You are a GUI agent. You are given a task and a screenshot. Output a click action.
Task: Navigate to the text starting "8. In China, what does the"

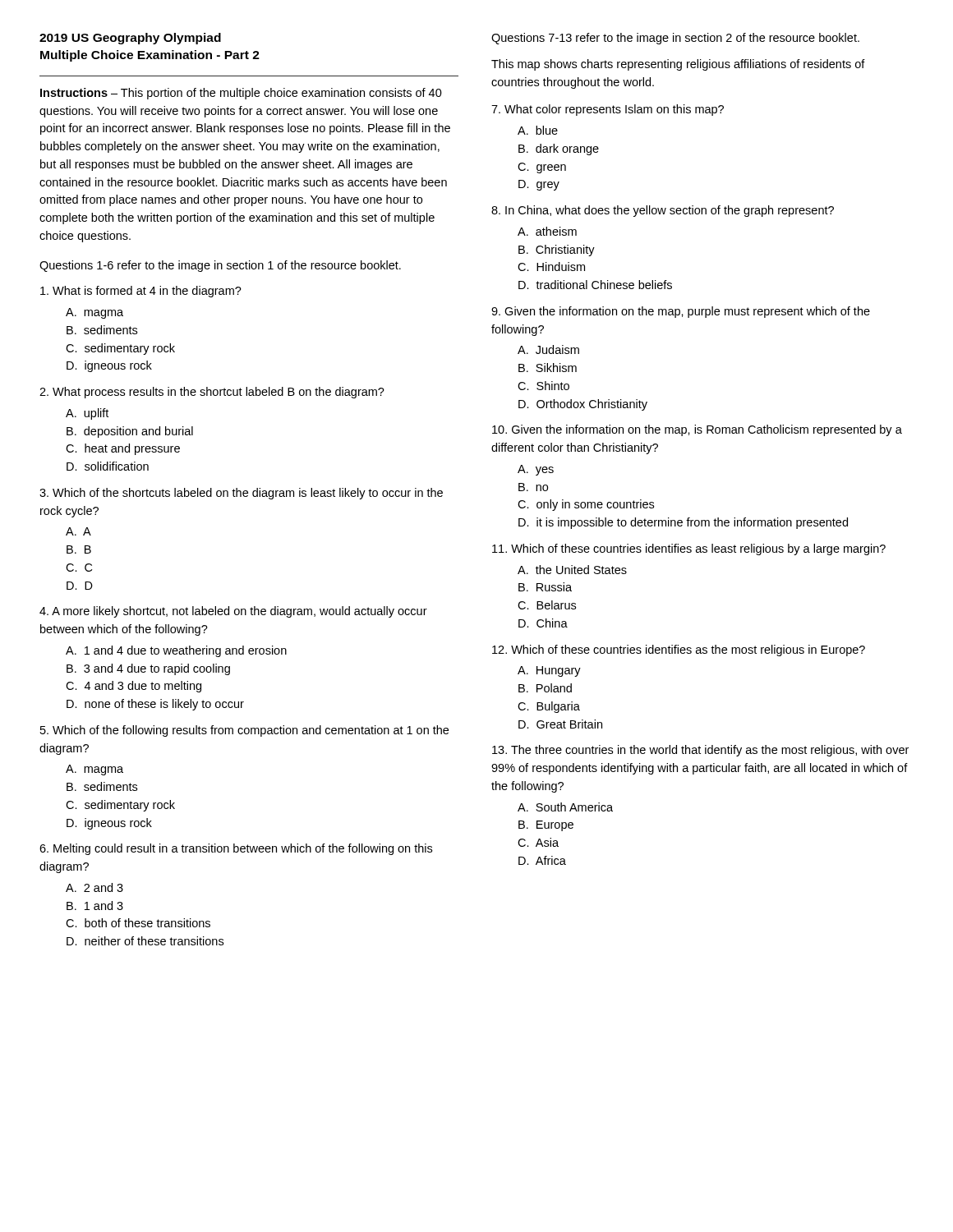click(x=663, y=211)
